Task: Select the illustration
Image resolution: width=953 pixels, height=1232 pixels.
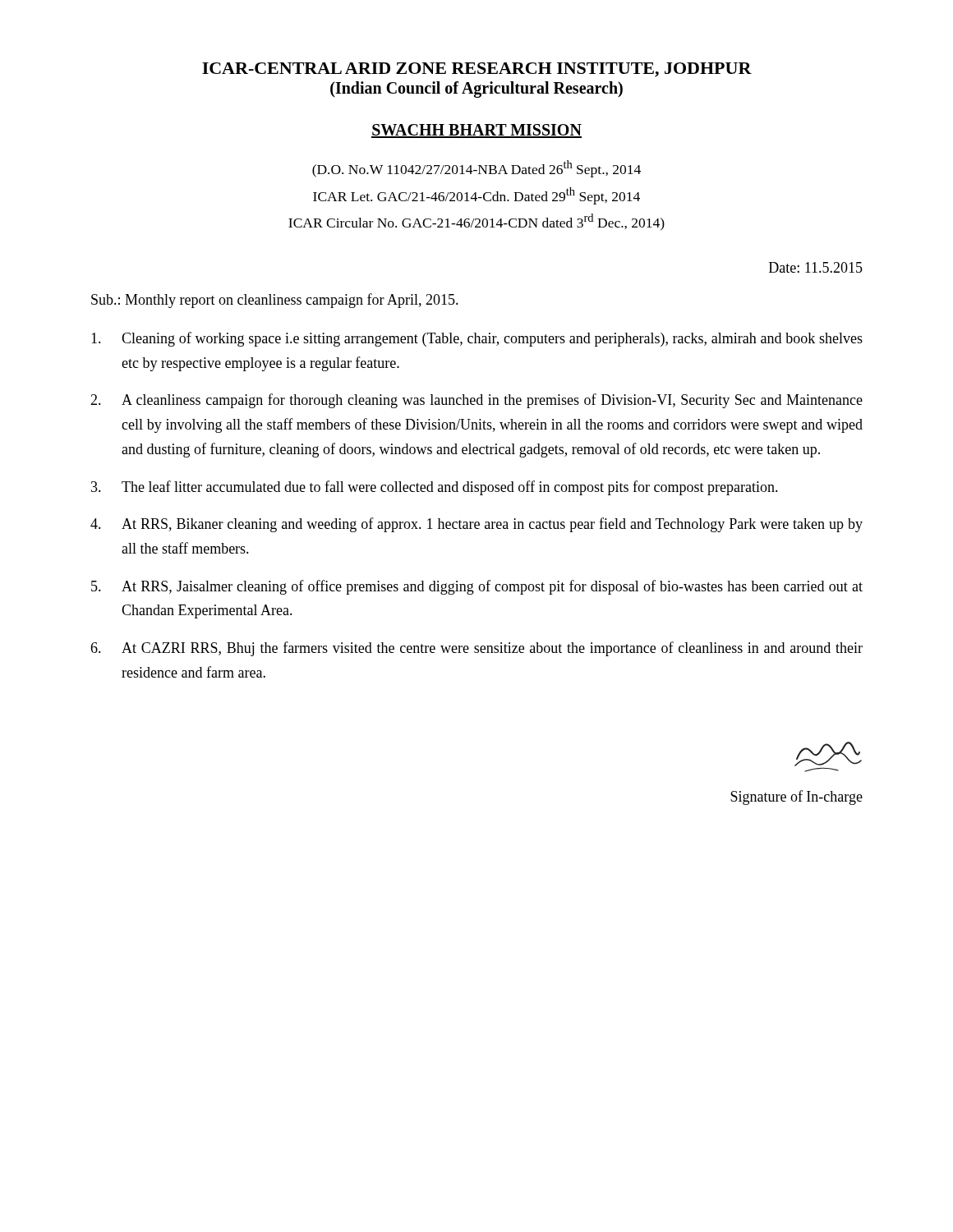Action: (x=826, y=755)
